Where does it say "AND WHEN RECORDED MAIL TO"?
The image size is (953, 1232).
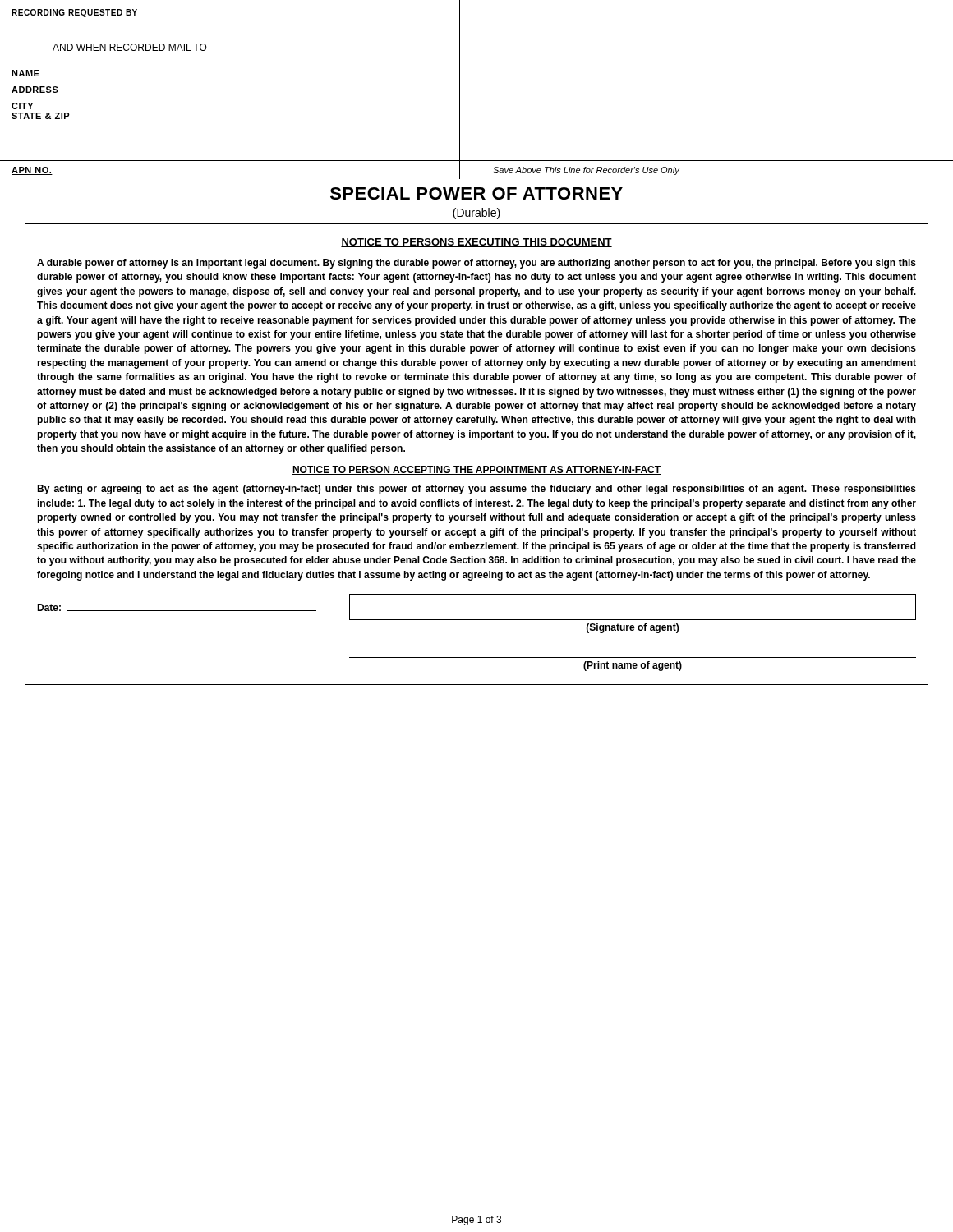tap(130, 48)
